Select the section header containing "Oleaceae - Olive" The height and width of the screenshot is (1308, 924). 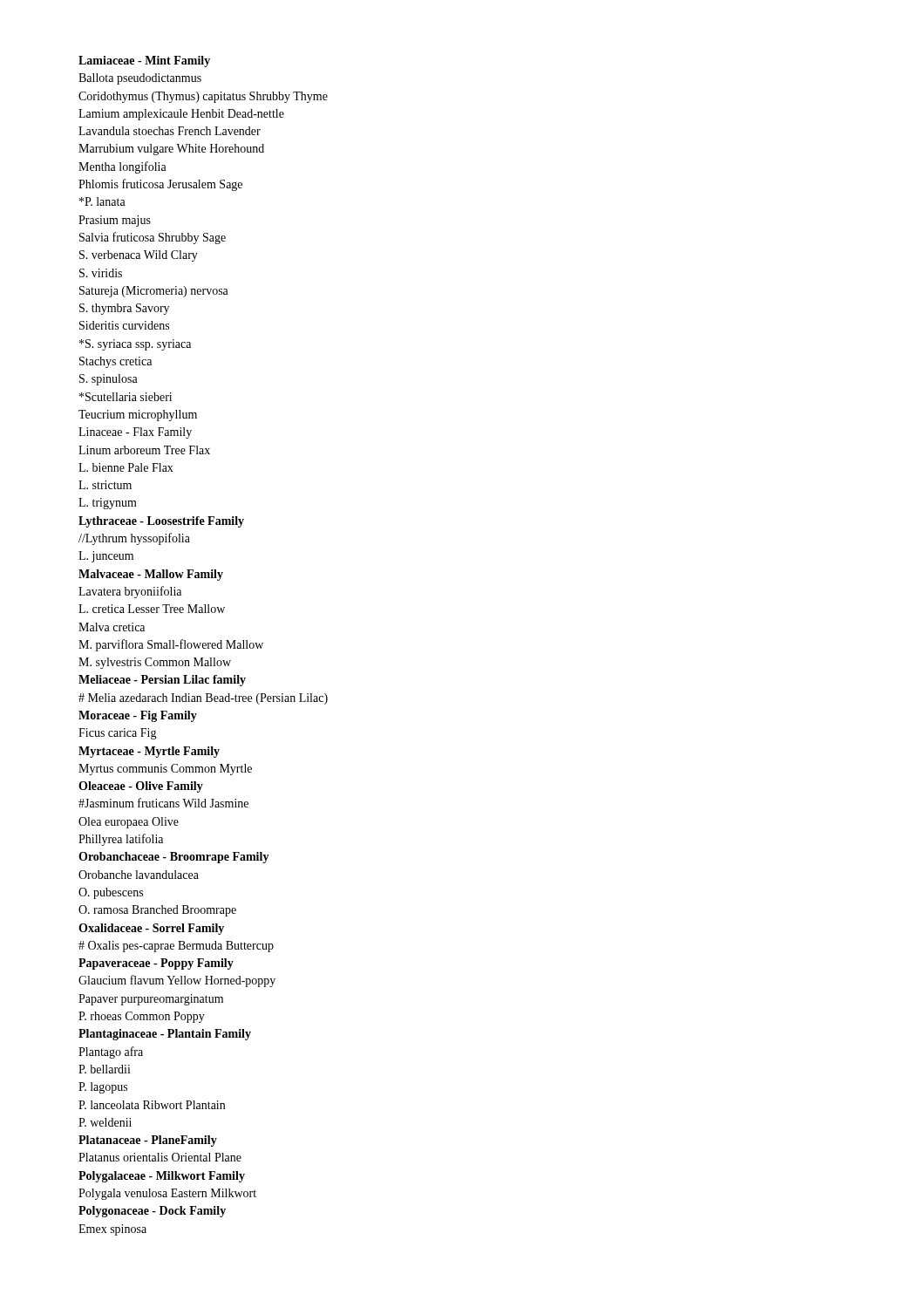tap(141, 786)
